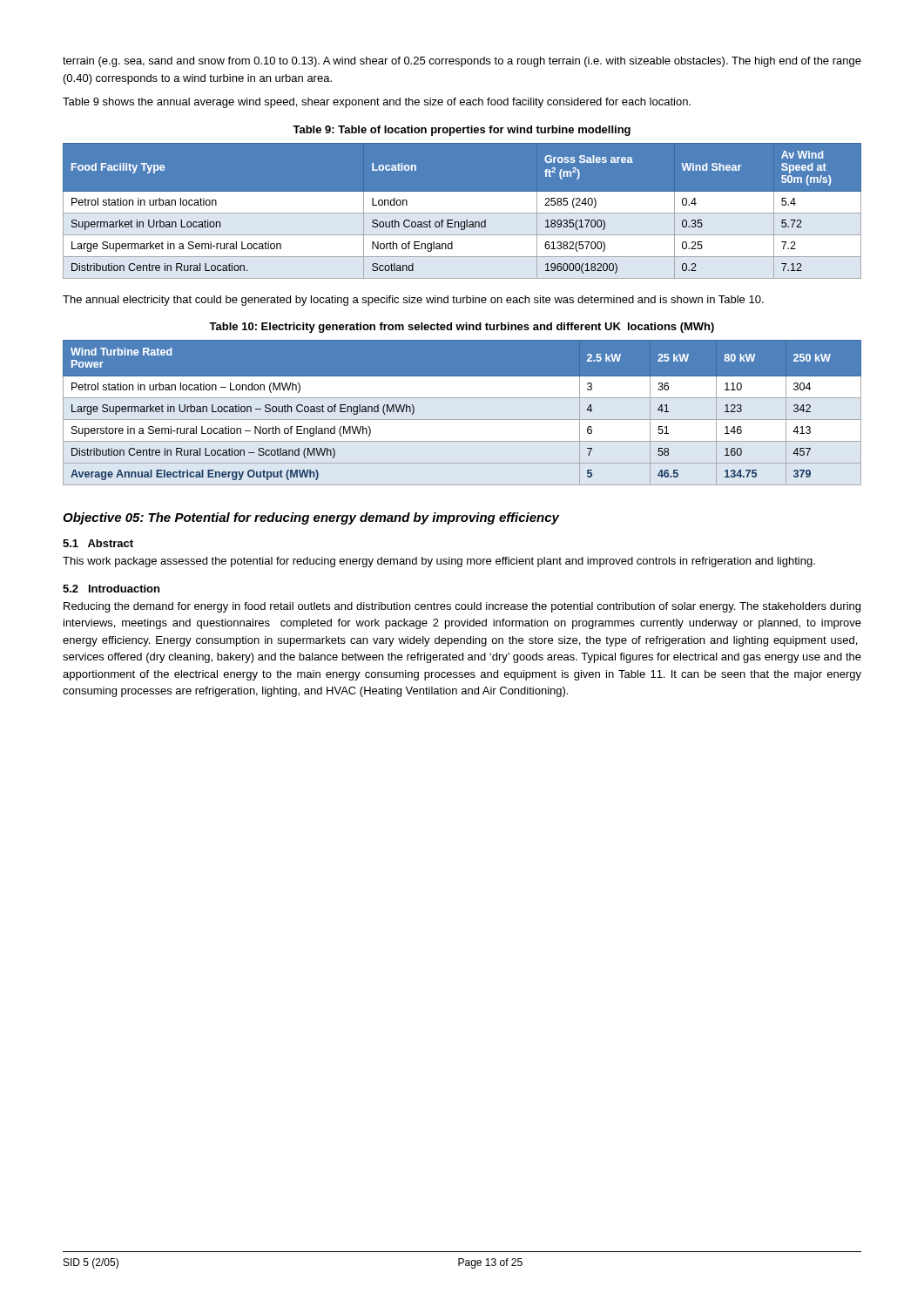The height and width of the screenshot is (1307, 924).
Task: Locate the section header with the text "5.1 Abstract"
Action: click(x=98, y=543)
